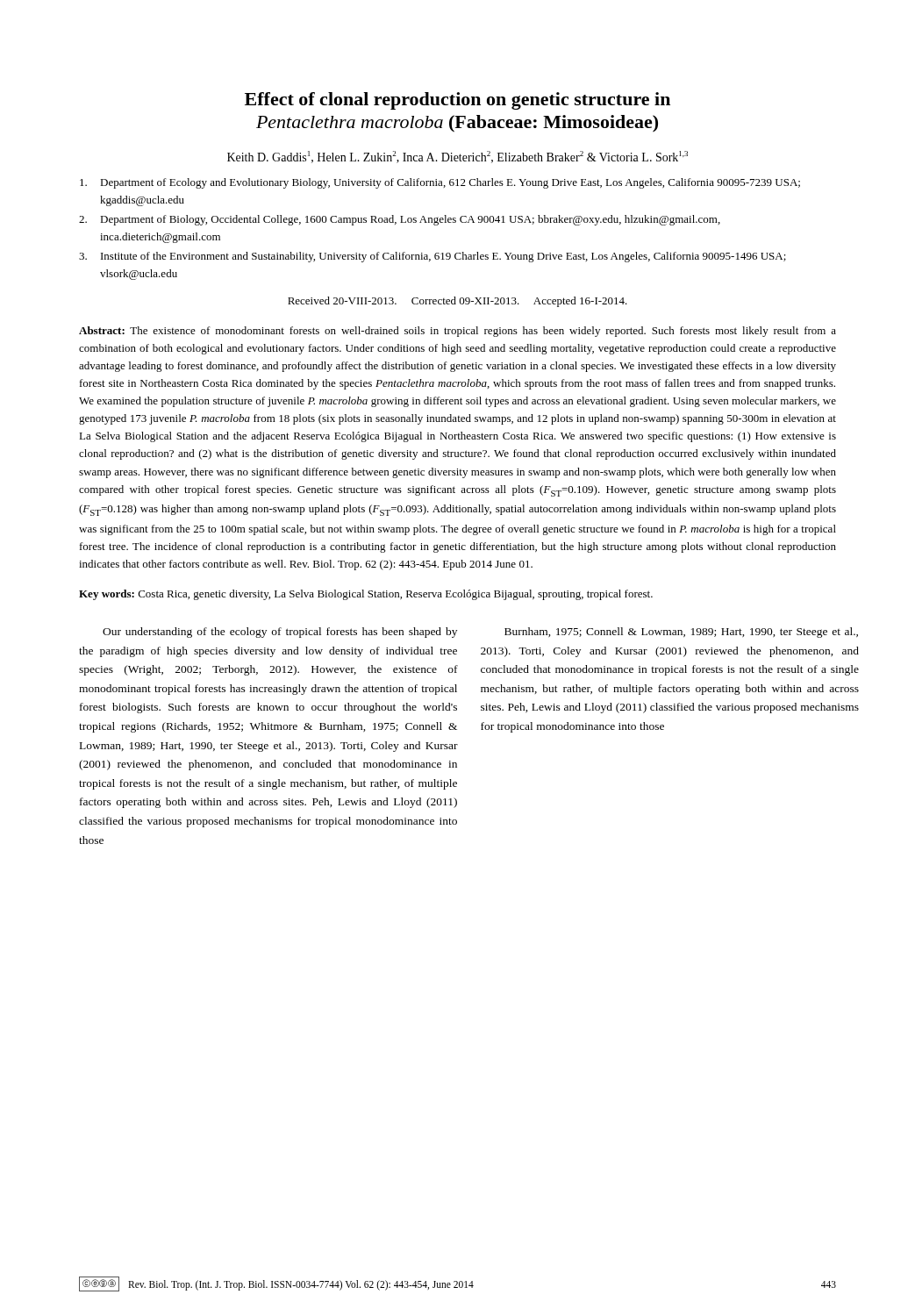Click on the region starting "3. Institute of the"
Viewport: 915px width, 1316px height.
tap(458, 265)
